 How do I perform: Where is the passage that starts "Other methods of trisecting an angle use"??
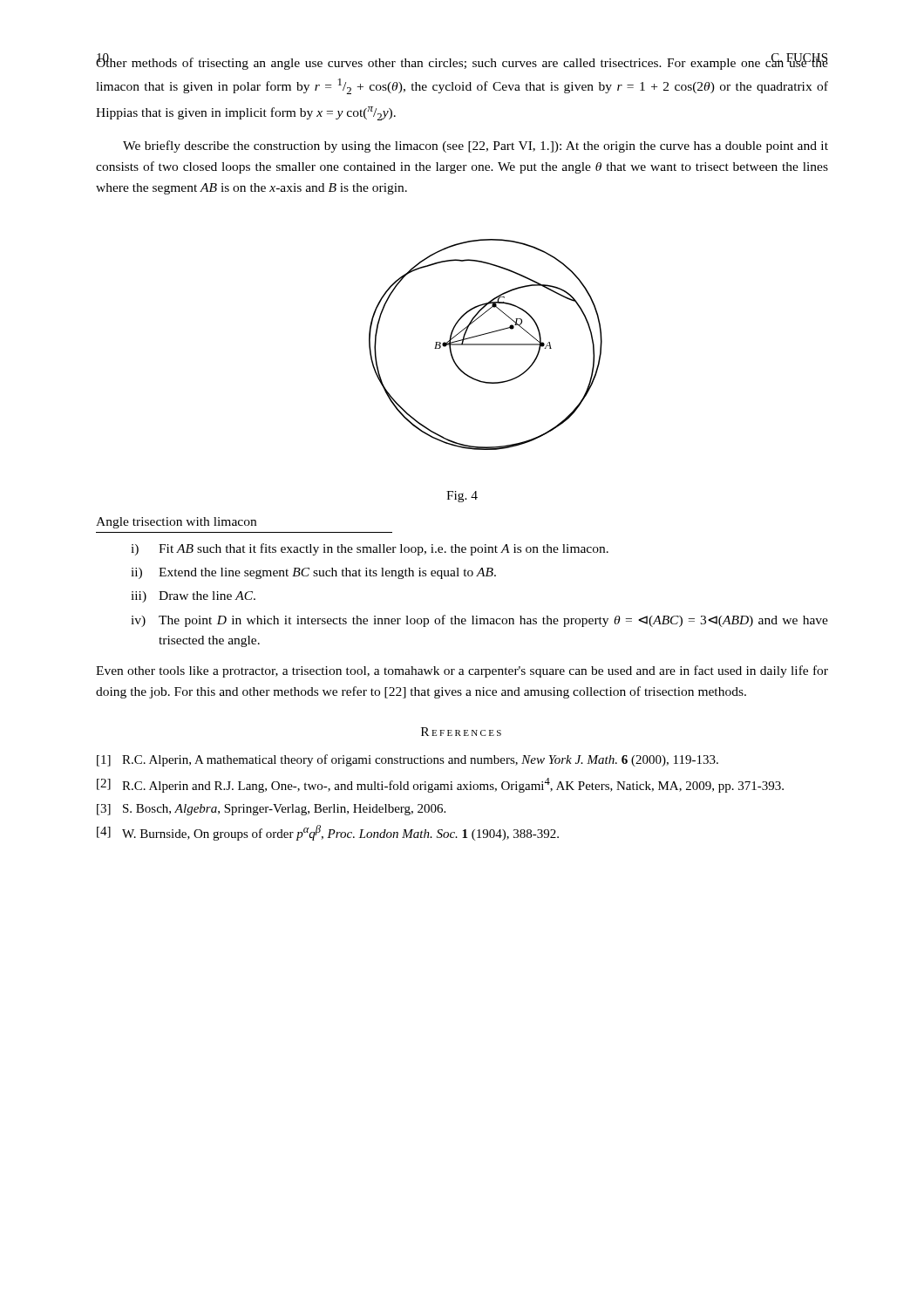(462, 61)
